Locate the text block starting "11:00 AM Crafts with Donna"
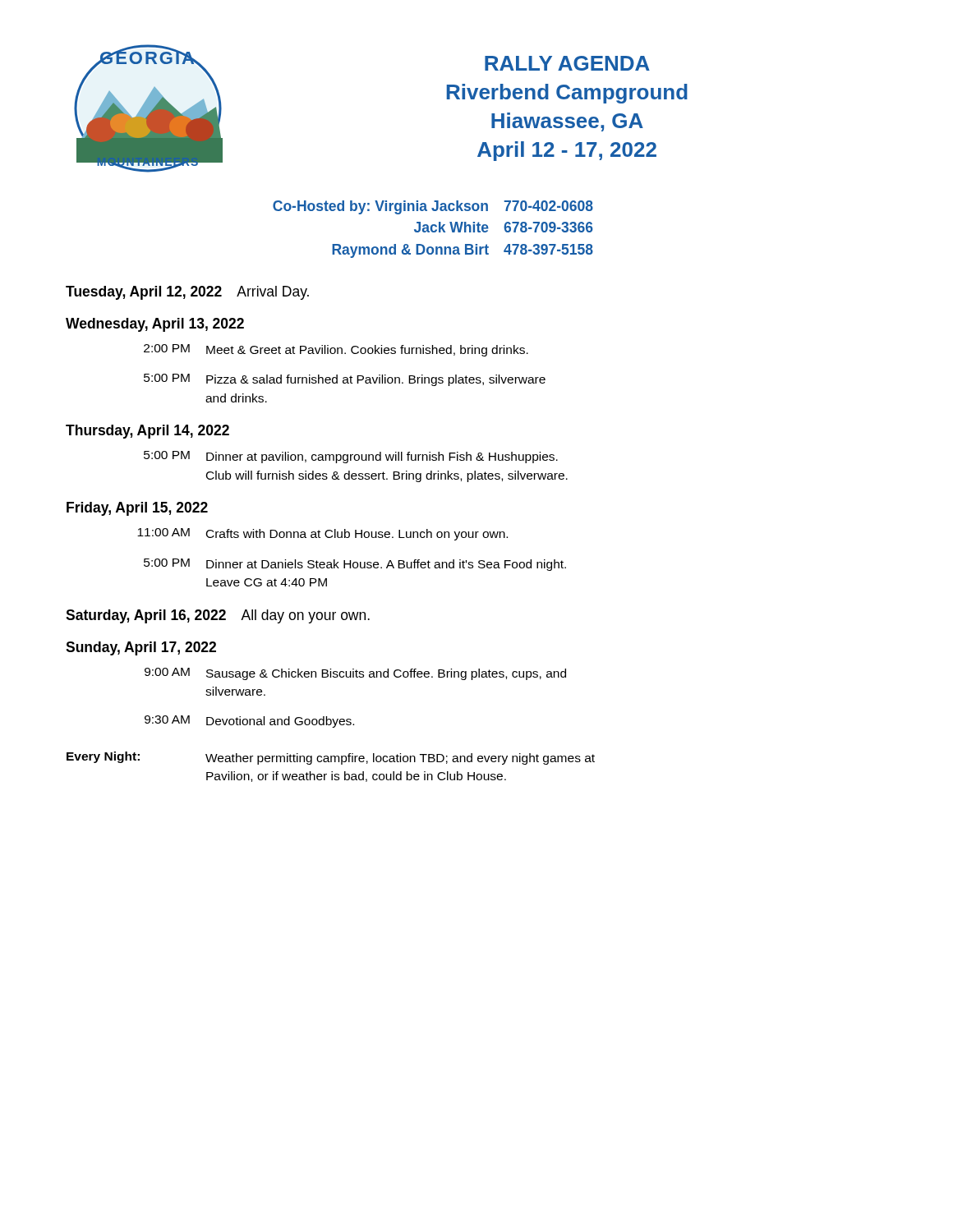953x1232 pixels. (x=489, y=534)
